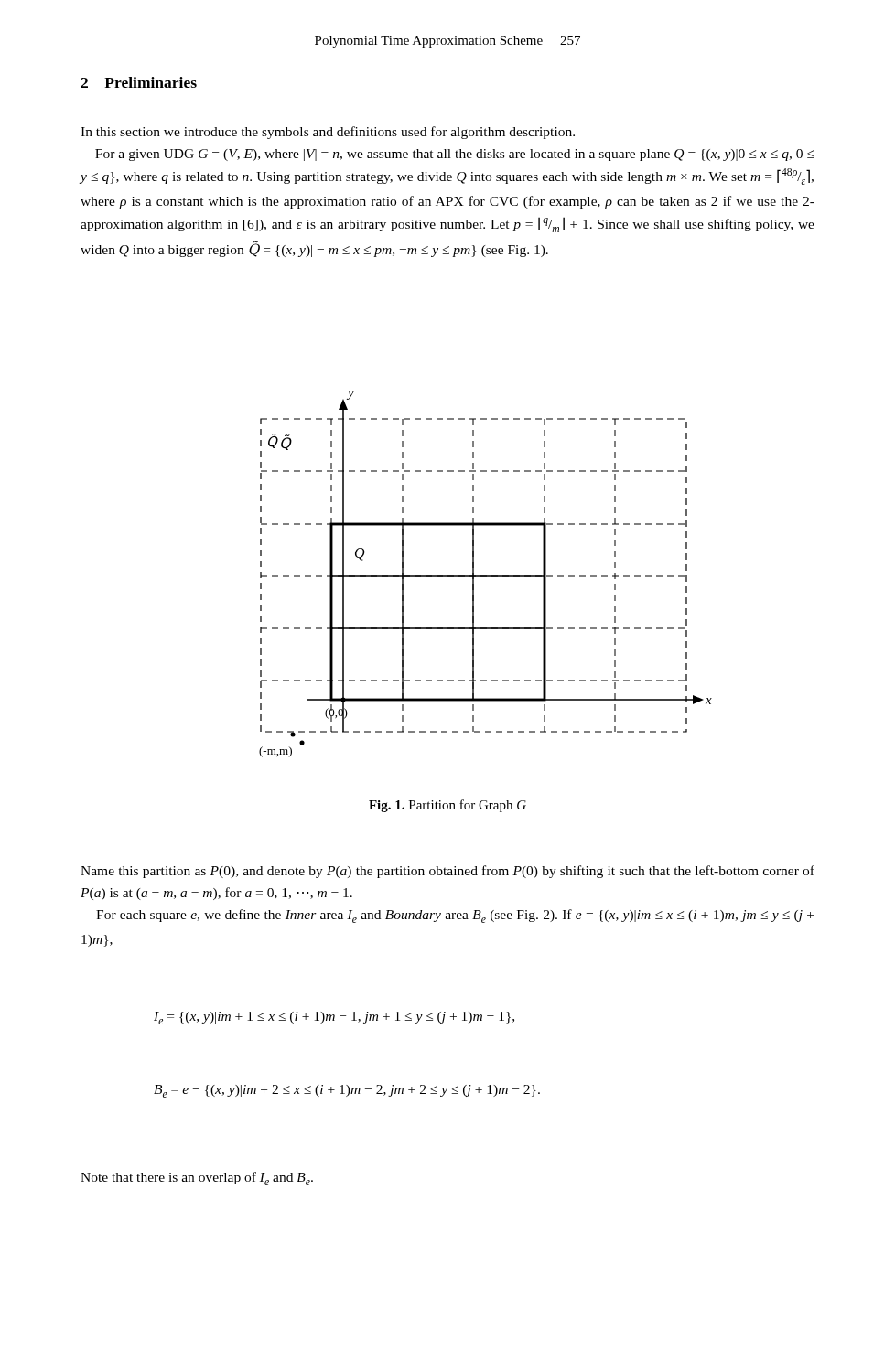Point to the text starting "In this section"

[448, 190]
